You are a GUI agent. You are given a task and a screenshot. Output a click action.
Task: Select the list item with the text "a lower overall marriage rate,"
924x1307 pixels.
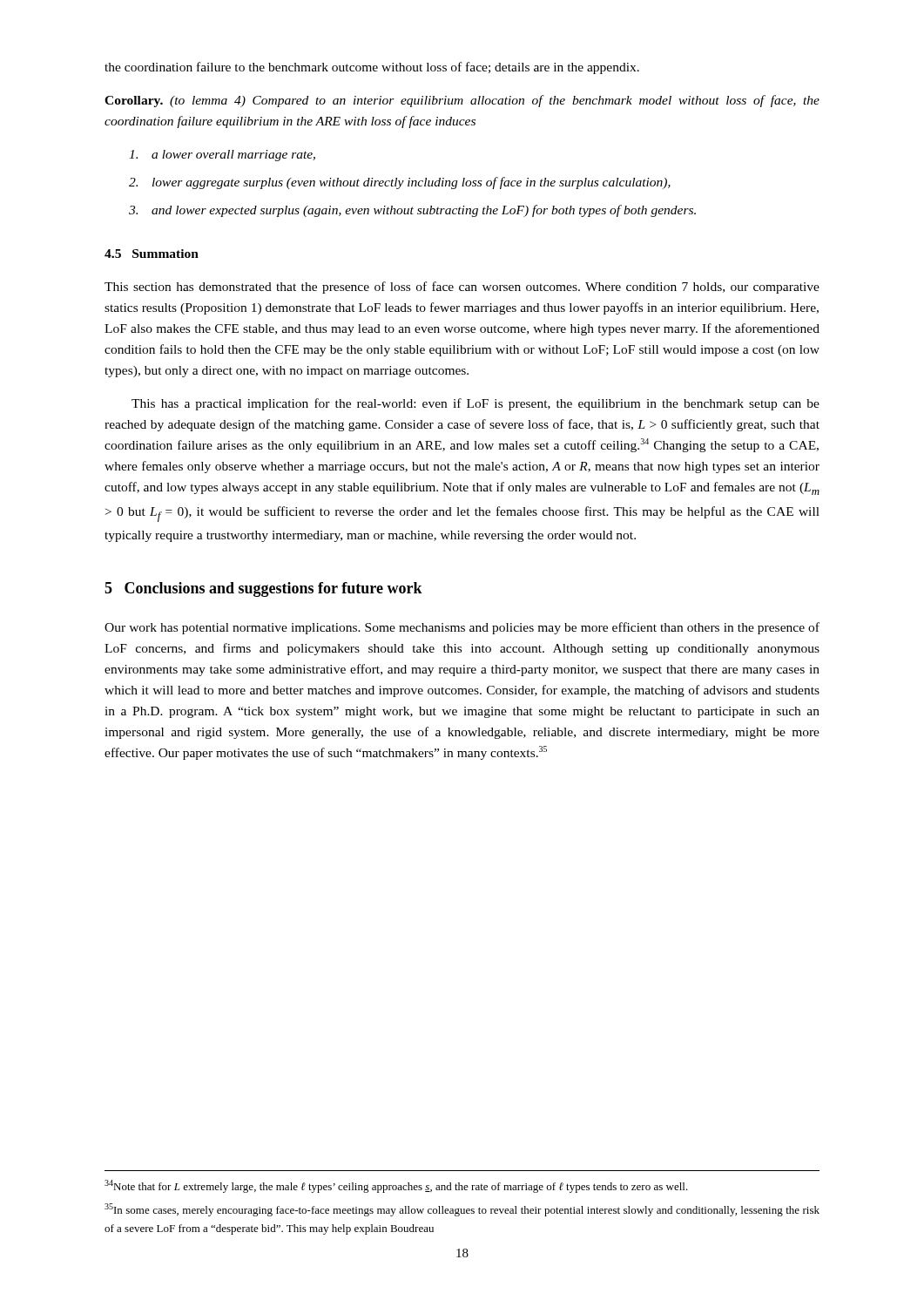coord(222,156)
